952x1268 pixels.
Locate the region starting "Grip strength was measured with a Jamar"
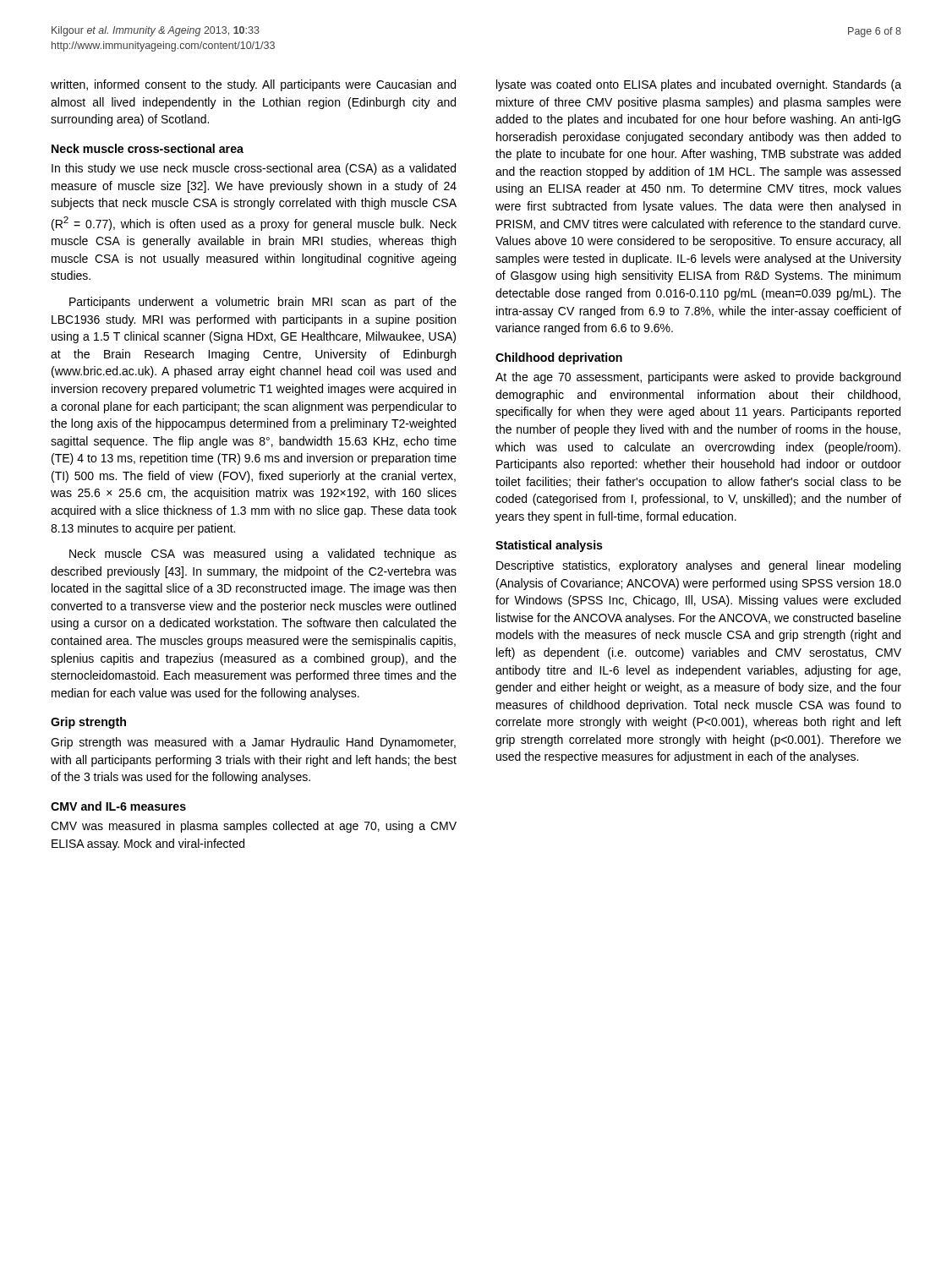[254, 760]
